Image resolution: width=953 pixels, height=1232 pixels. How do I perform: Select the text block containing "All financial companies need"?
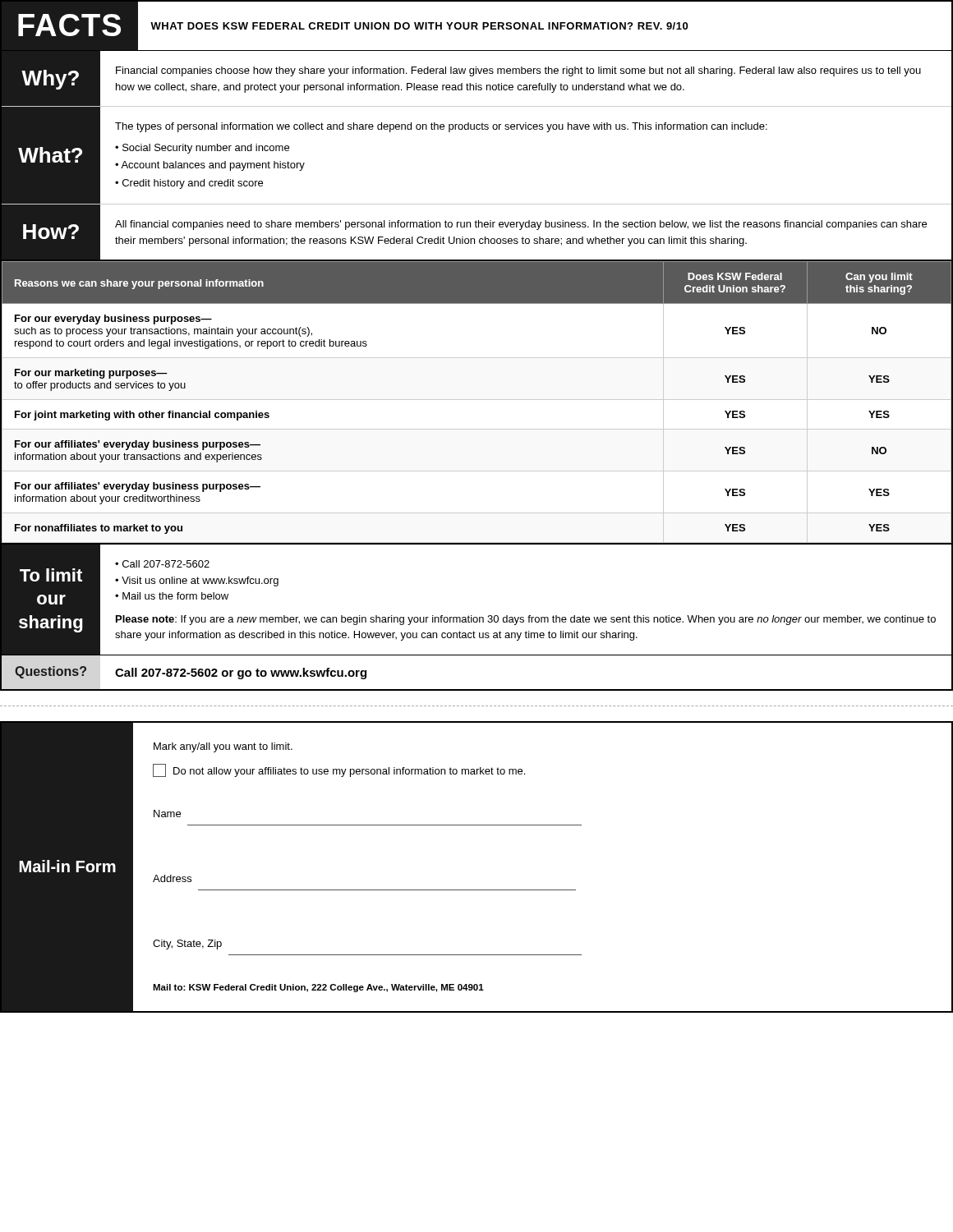click(x=521, y=232)
